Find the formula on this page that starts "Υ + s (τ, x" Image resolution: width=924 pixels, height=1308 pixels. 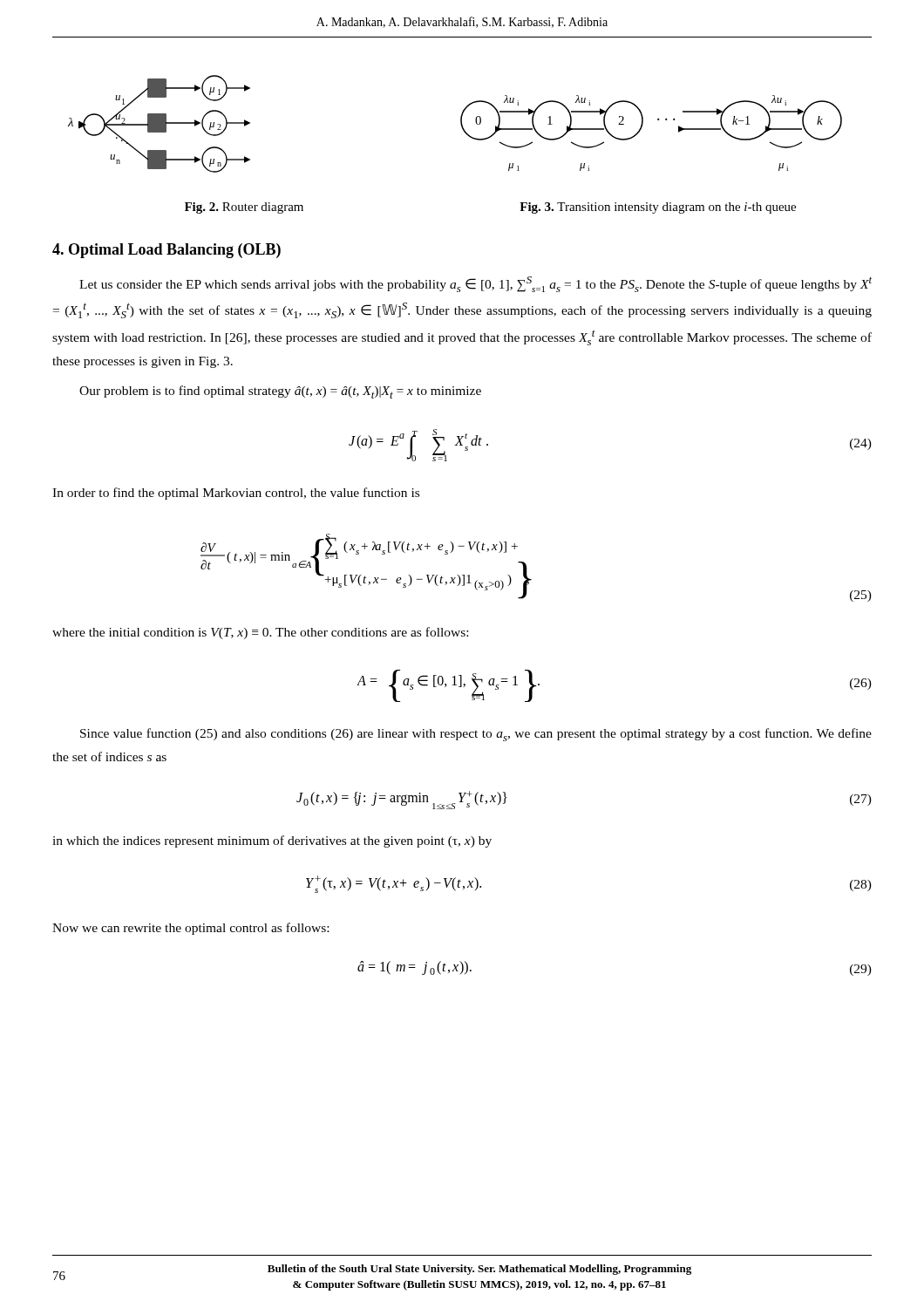point(384,884)
